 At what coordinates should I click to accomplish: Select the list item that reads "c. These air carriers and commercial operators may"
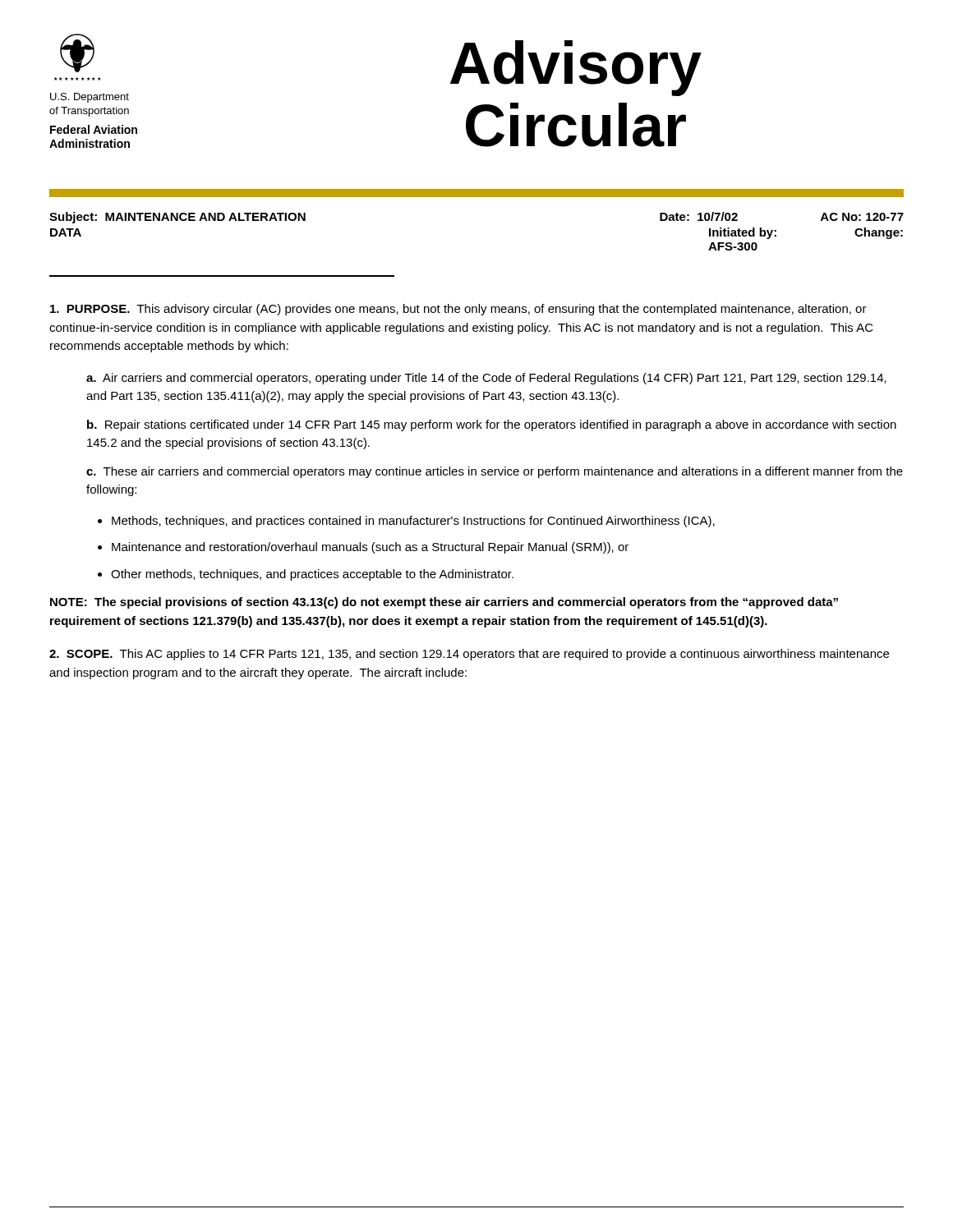pyautogui.click(x=495, y=480)
